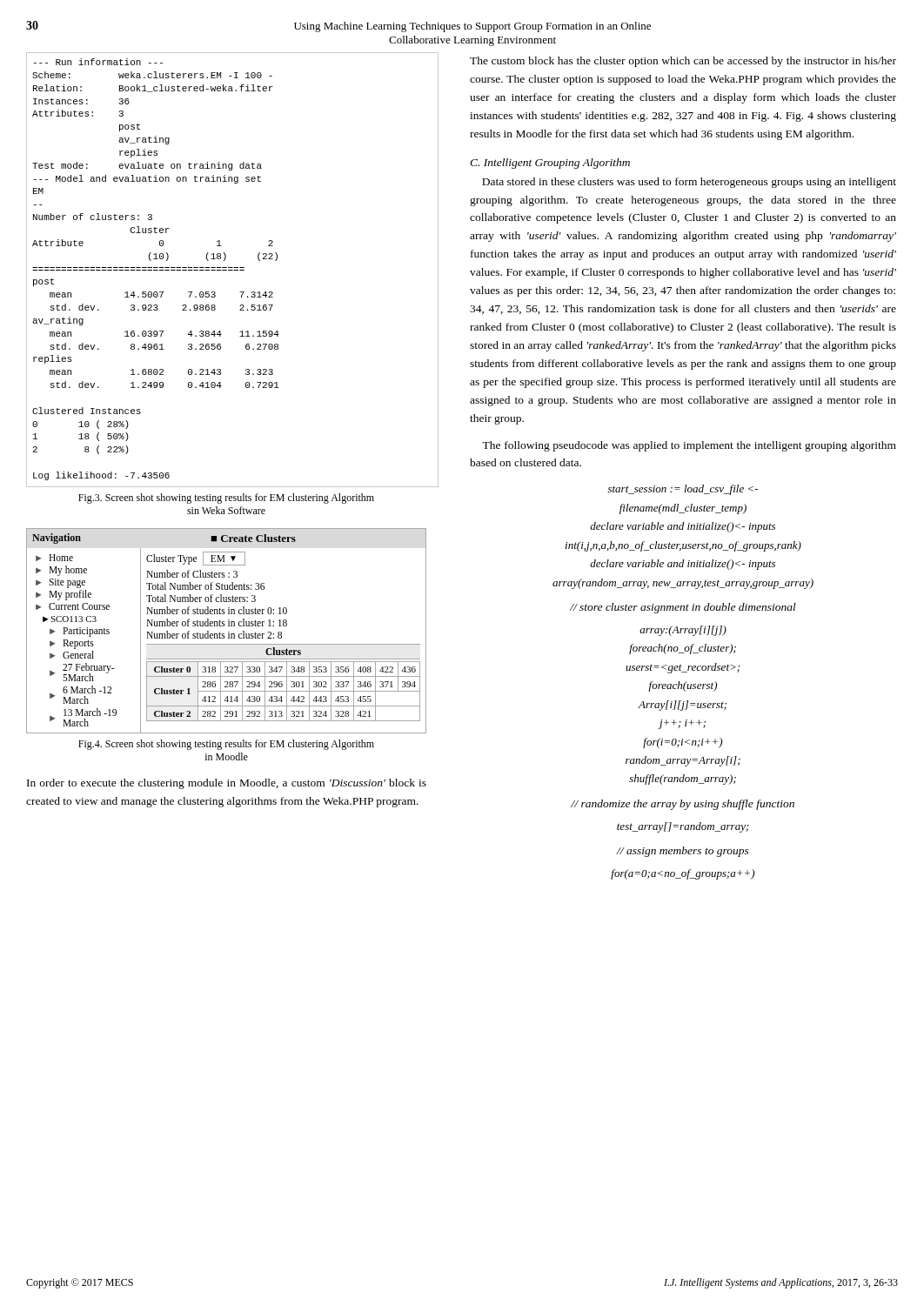This screenshot has height=1305, width=924.
Task: Find the text block that reads "// assign members"
Action: 683,851
